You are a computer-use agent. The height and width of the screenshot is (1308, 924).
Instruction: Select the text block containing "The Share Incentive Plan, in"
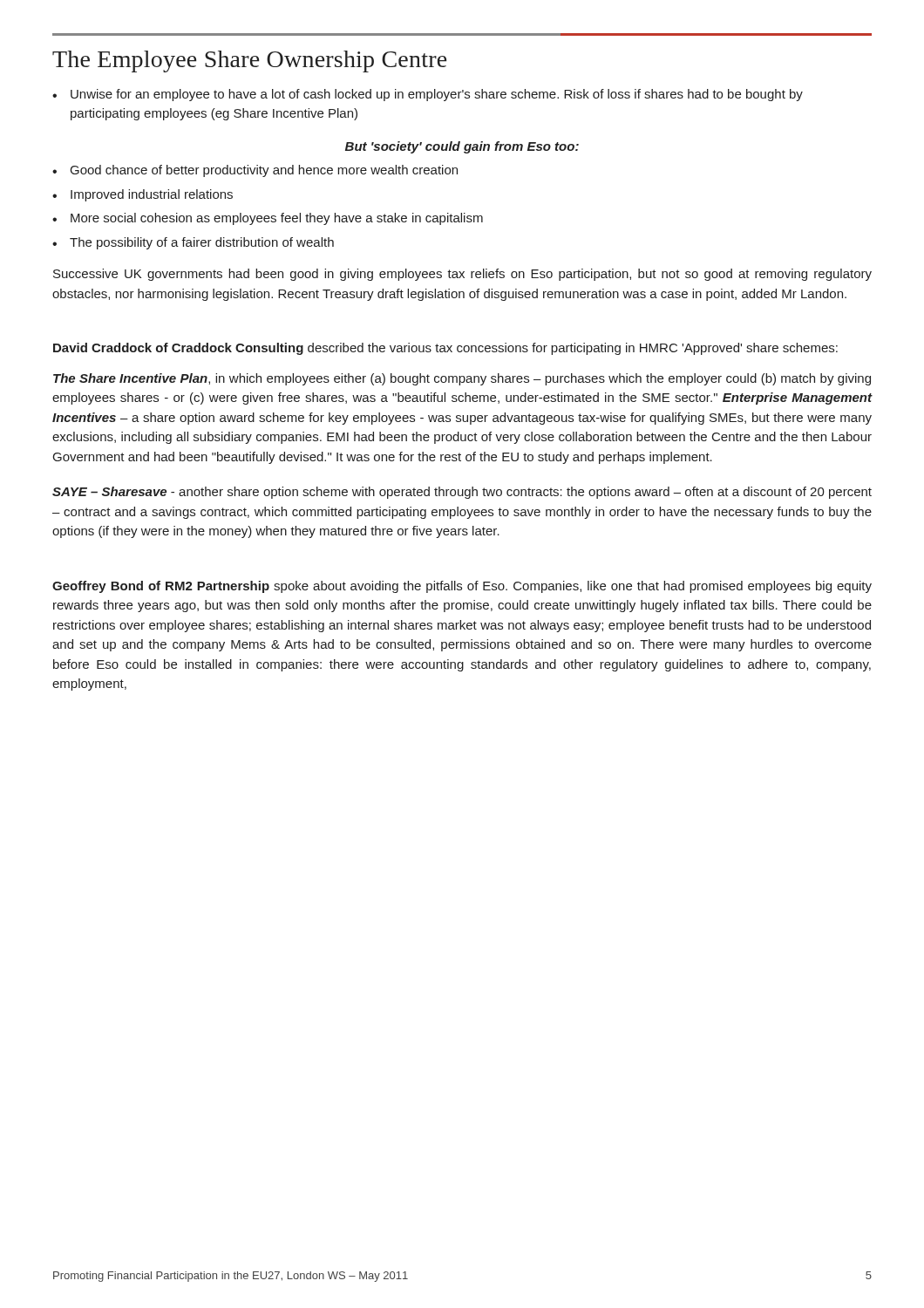click(462, 417)
